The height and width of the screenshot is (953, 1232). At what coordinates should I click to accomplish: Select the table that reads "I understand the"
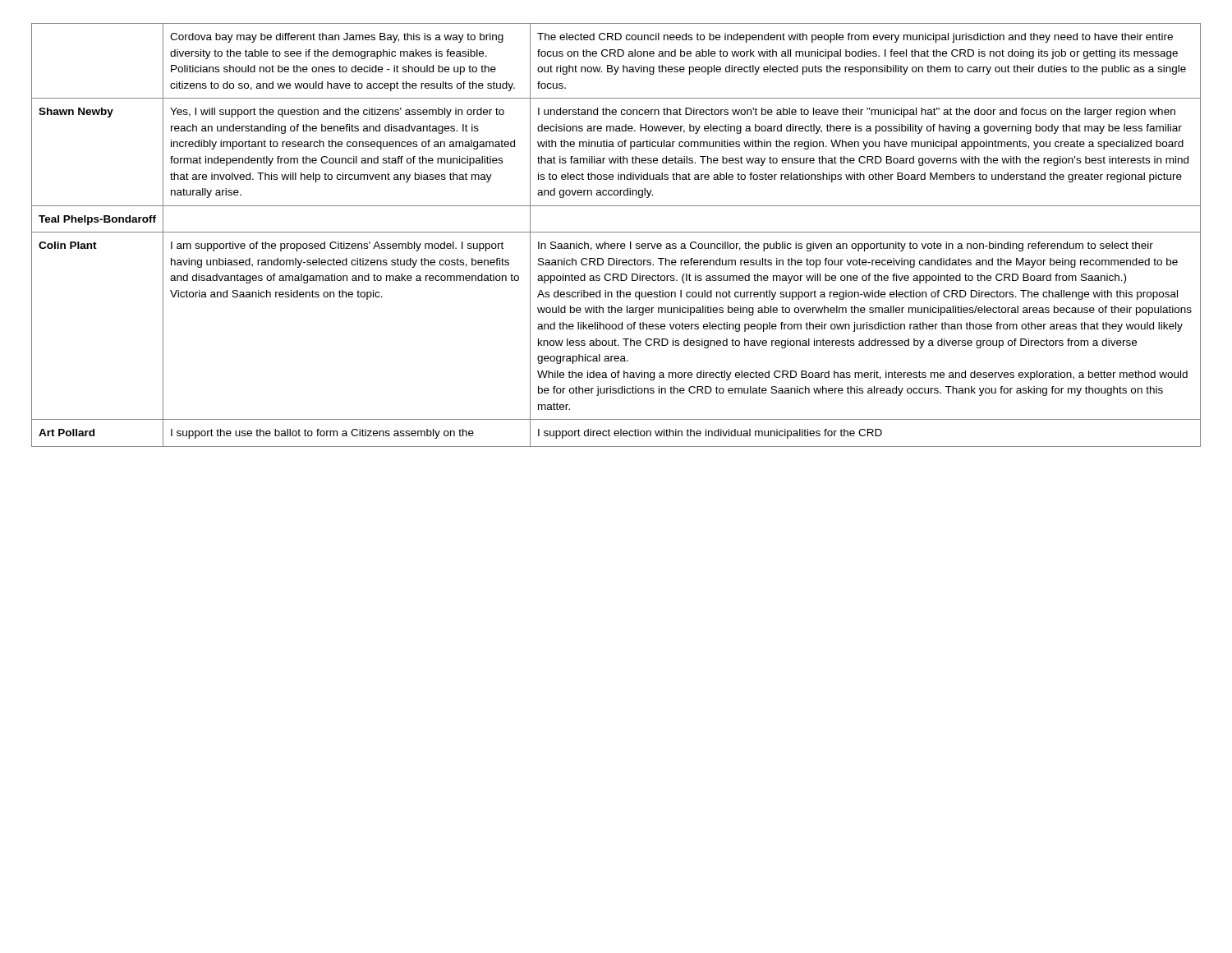pos(616,235)
